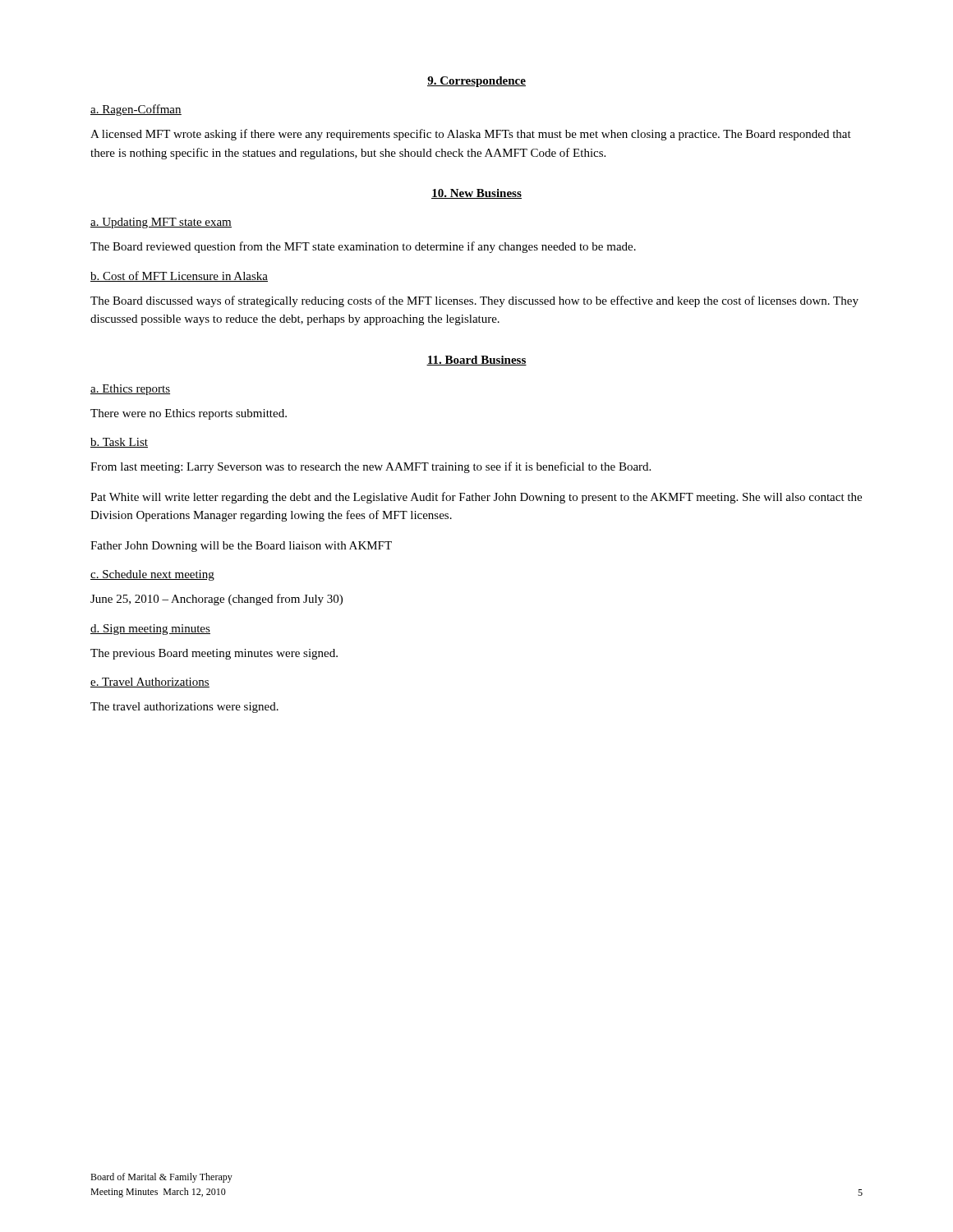The height and width of the screenshot is (1232, 953).
Task: Point to the text block starting "a. Ragen-Coffman"
Action: (x=136, y=109)
